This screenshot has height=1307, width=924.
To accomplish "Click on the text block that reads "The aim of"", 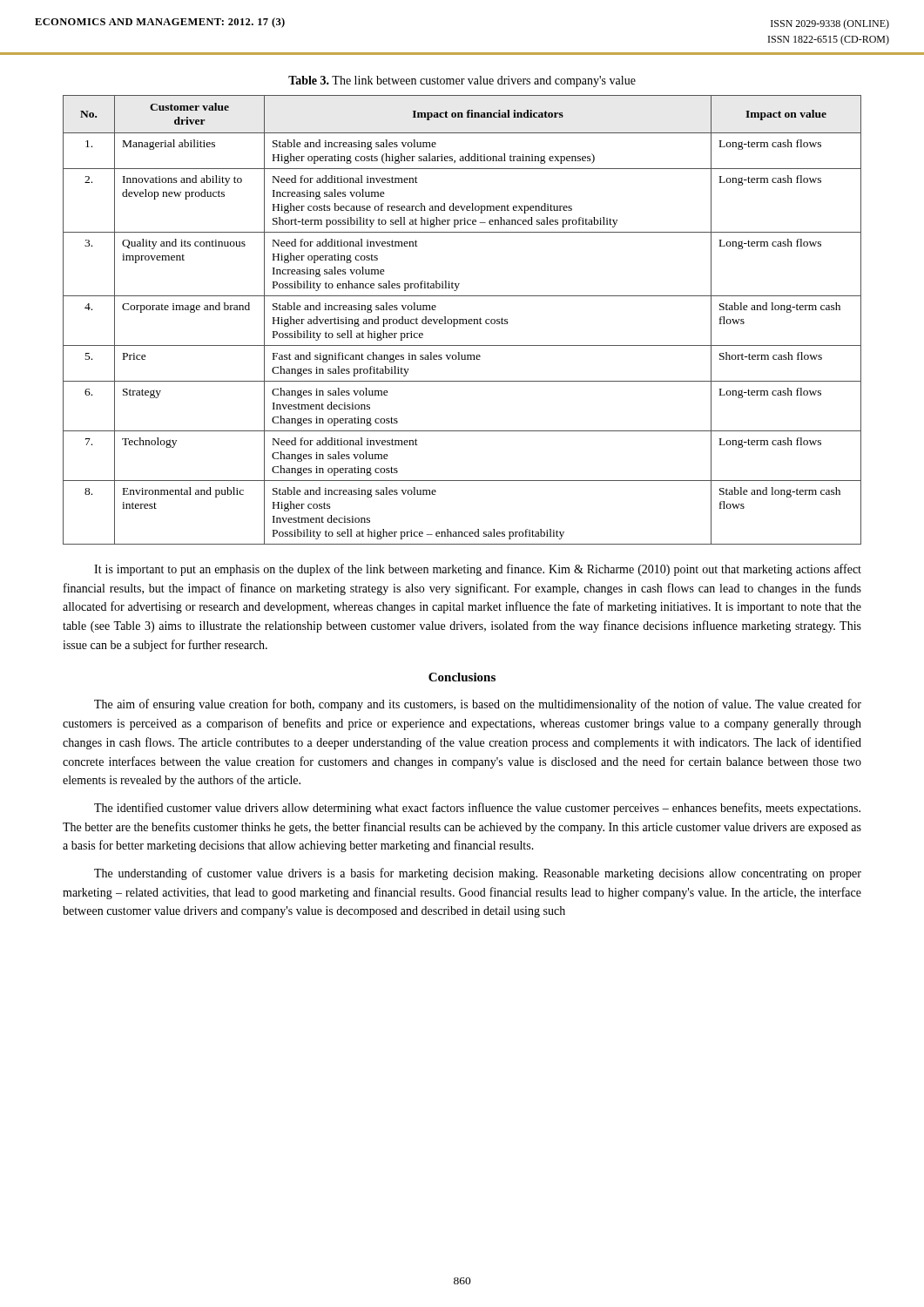I will [x=462, y=743].
